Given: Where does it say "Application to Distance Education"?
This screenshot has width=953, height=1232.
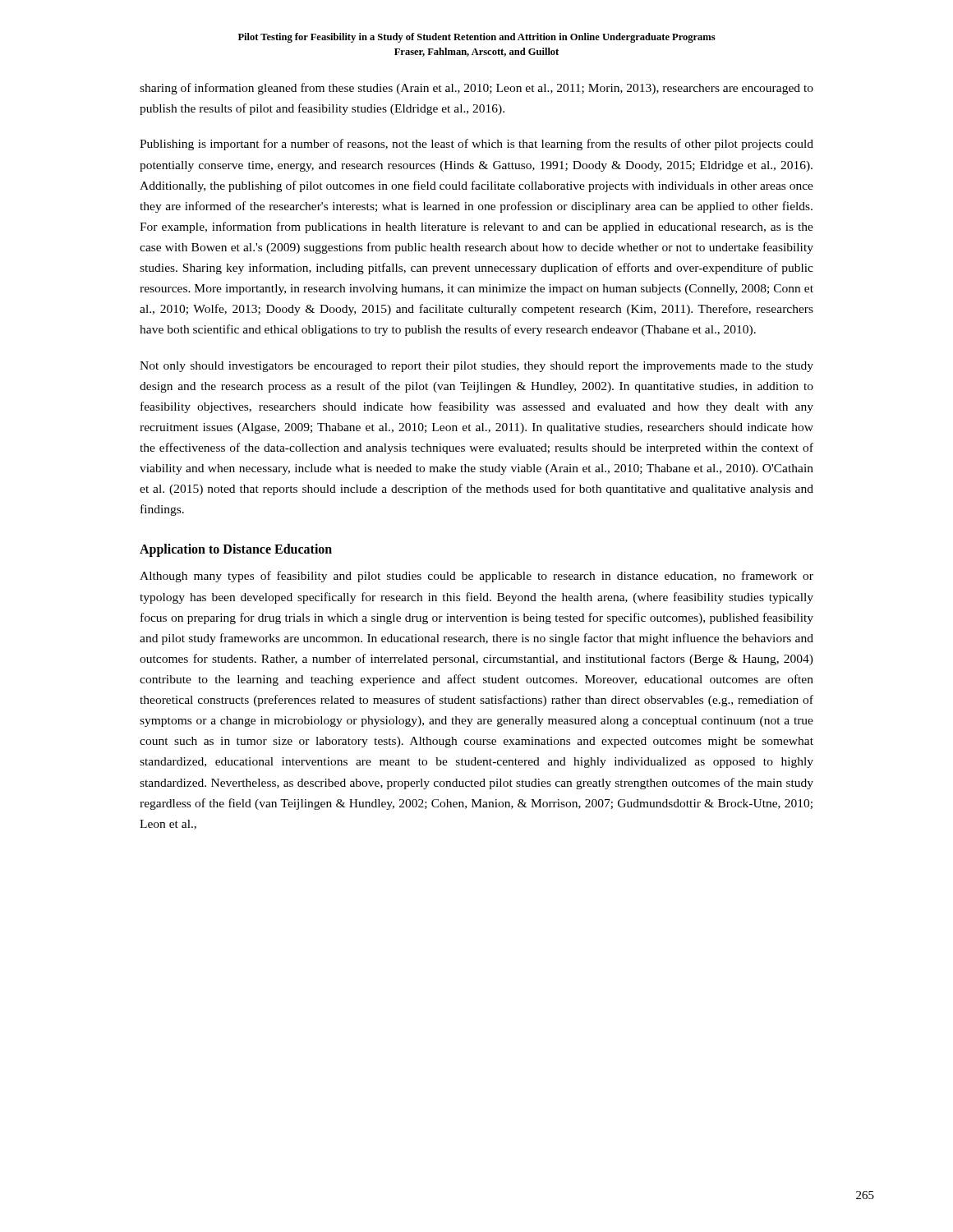Looking at the screenshot, I should [236, 549].
